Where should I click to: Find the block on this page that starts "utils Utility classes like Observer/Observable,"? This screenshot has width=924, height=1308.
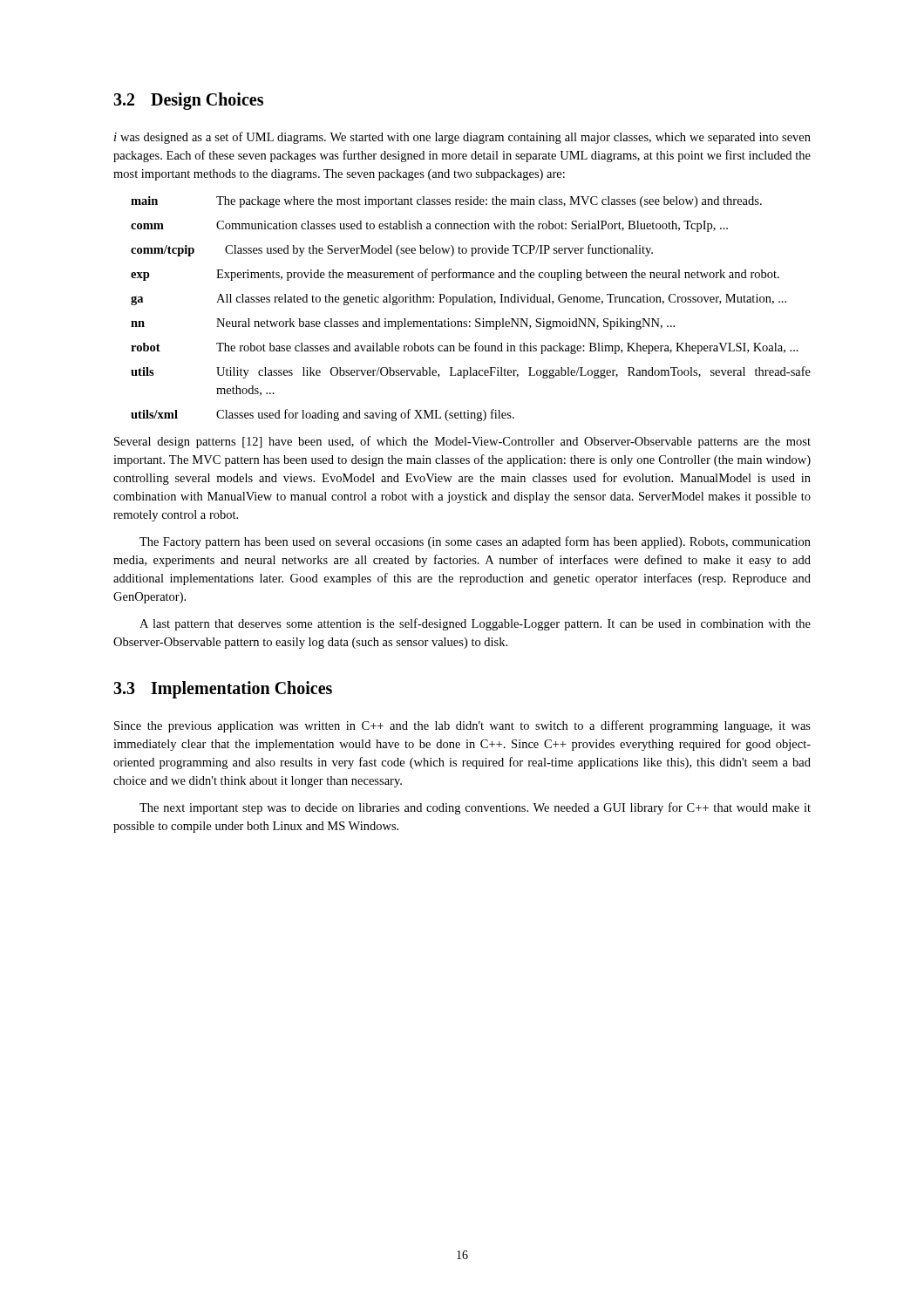pyautogui.click(x=471, y=381)
